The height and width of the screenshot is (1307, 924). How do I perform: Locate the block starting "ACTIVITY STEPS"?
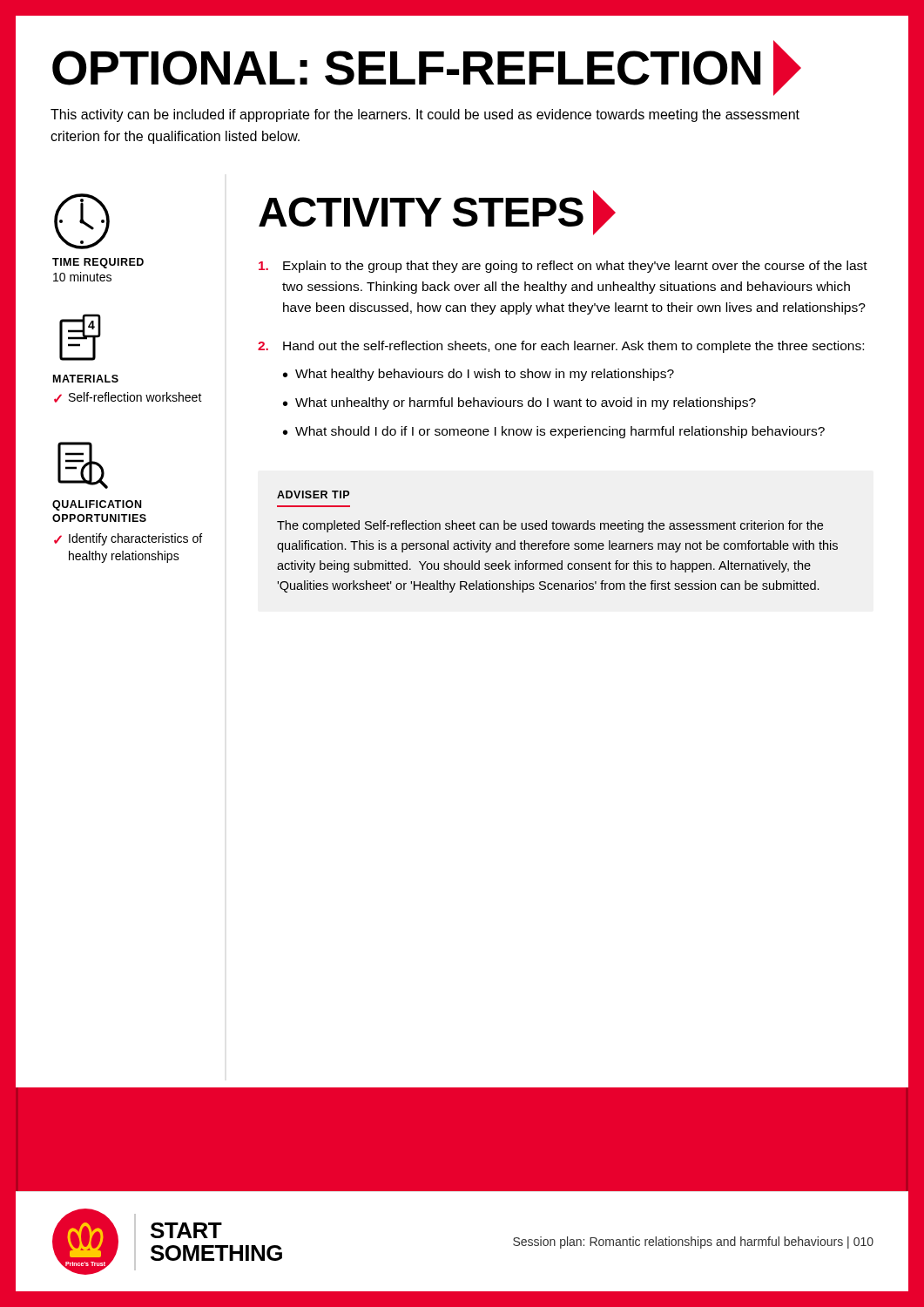[x=437, y=212]
